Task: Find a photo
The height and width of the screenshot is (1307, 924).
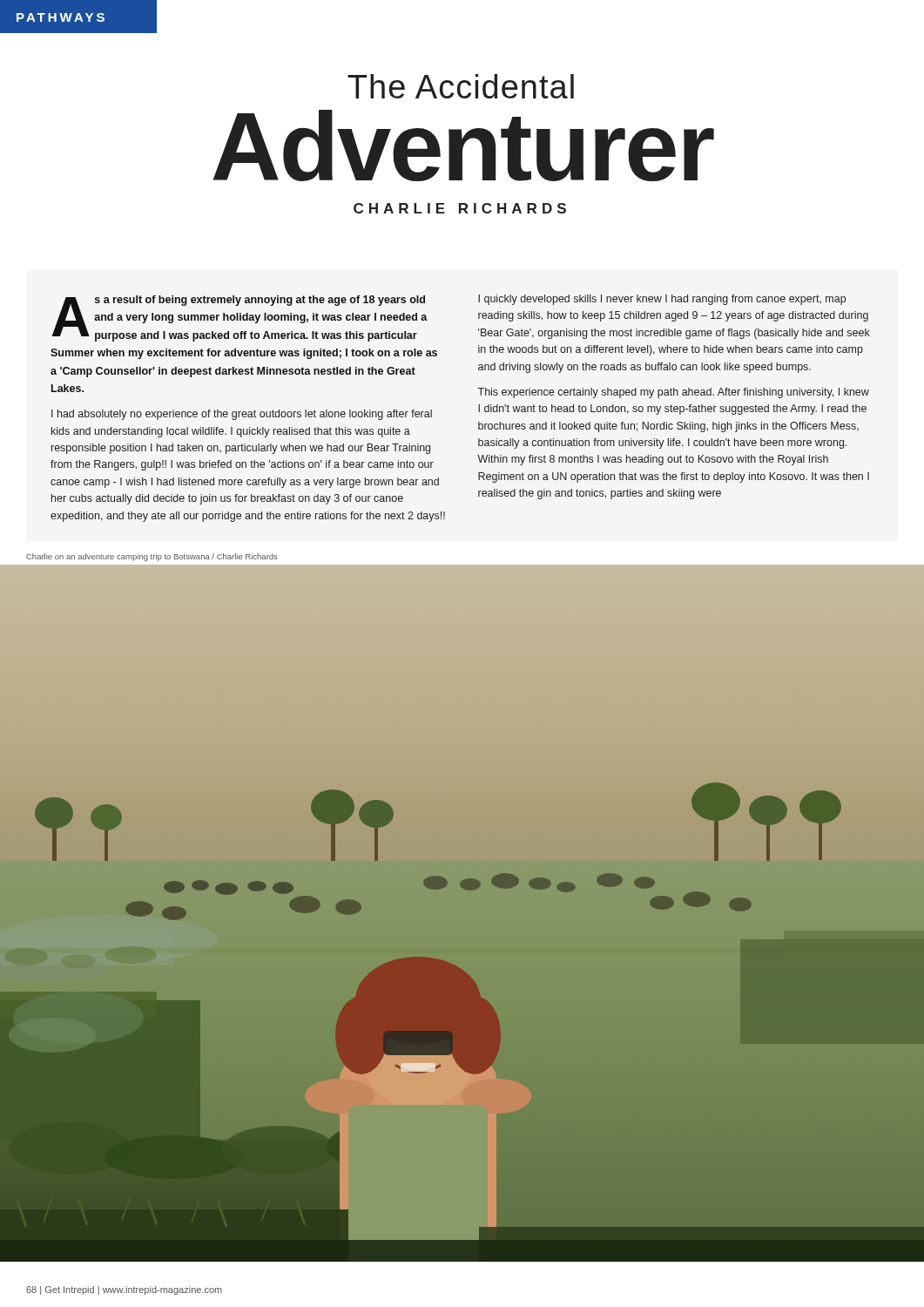Action: 462,913
